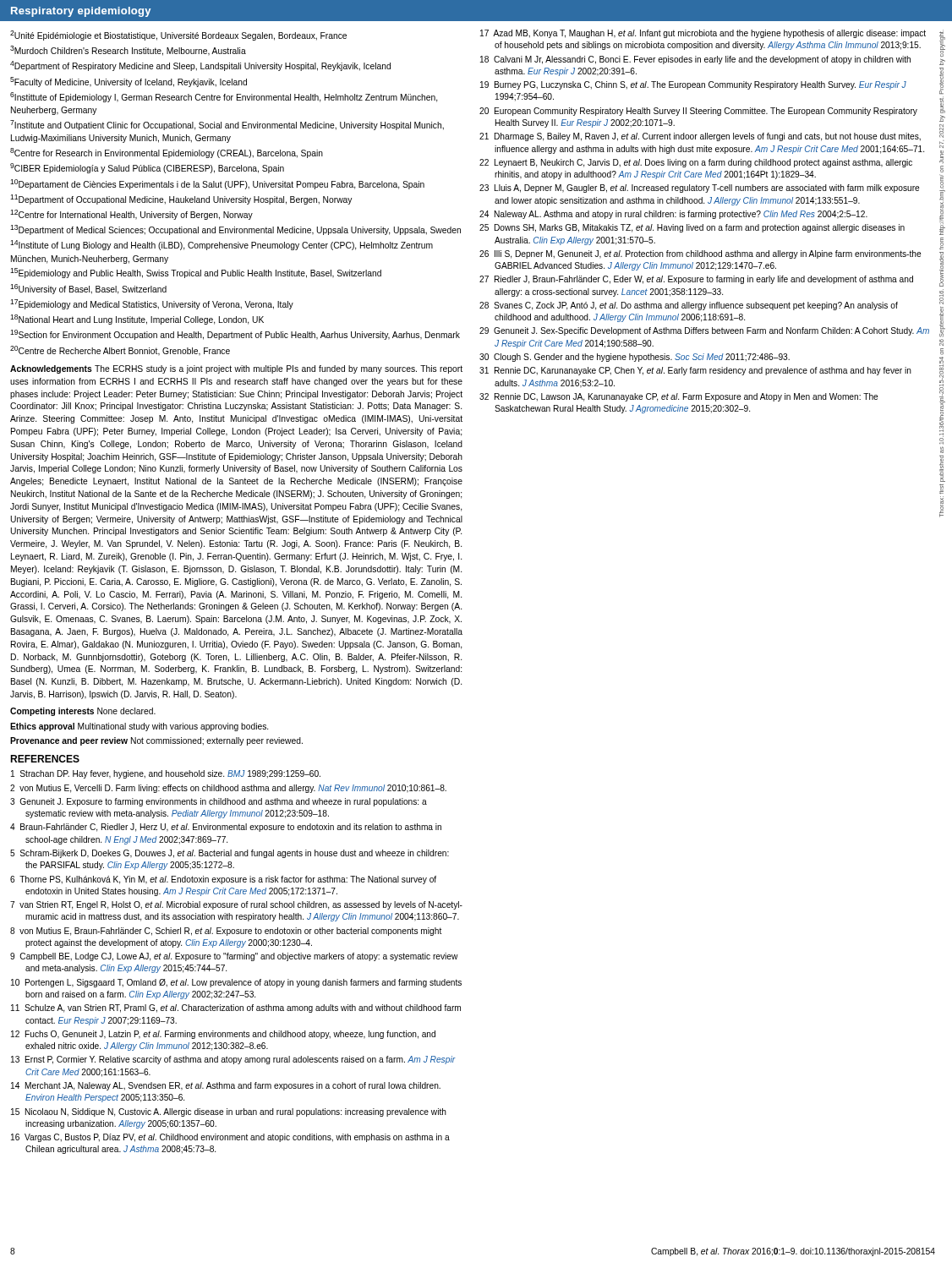
Task: Where is the passage that starts "5 Schram-Bijkerk D,"?
Action: [x=230, y=859]
